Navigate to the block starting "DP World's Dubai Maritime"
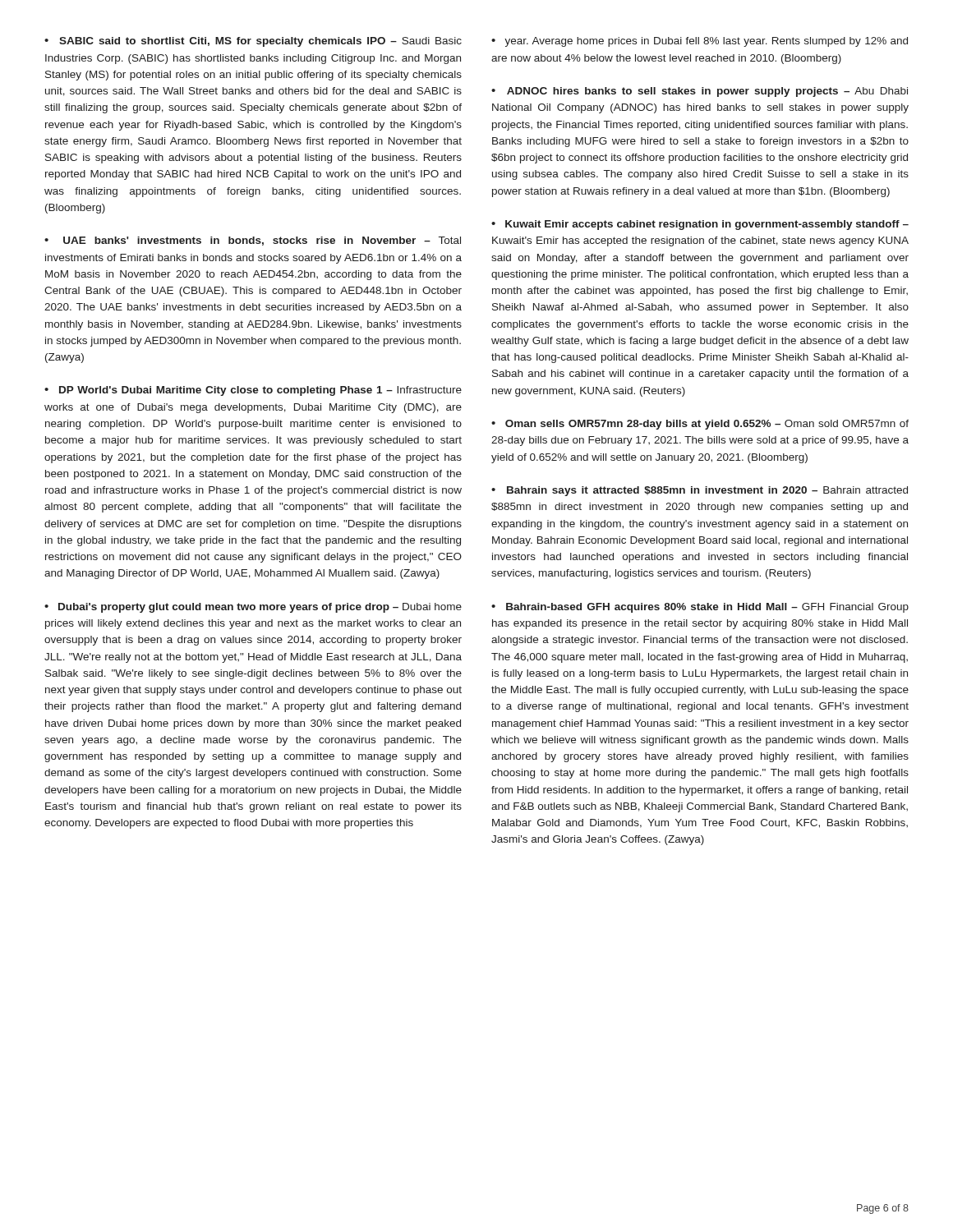The height and width of the screenshot is (1232, 953). (x=253, y=482)
